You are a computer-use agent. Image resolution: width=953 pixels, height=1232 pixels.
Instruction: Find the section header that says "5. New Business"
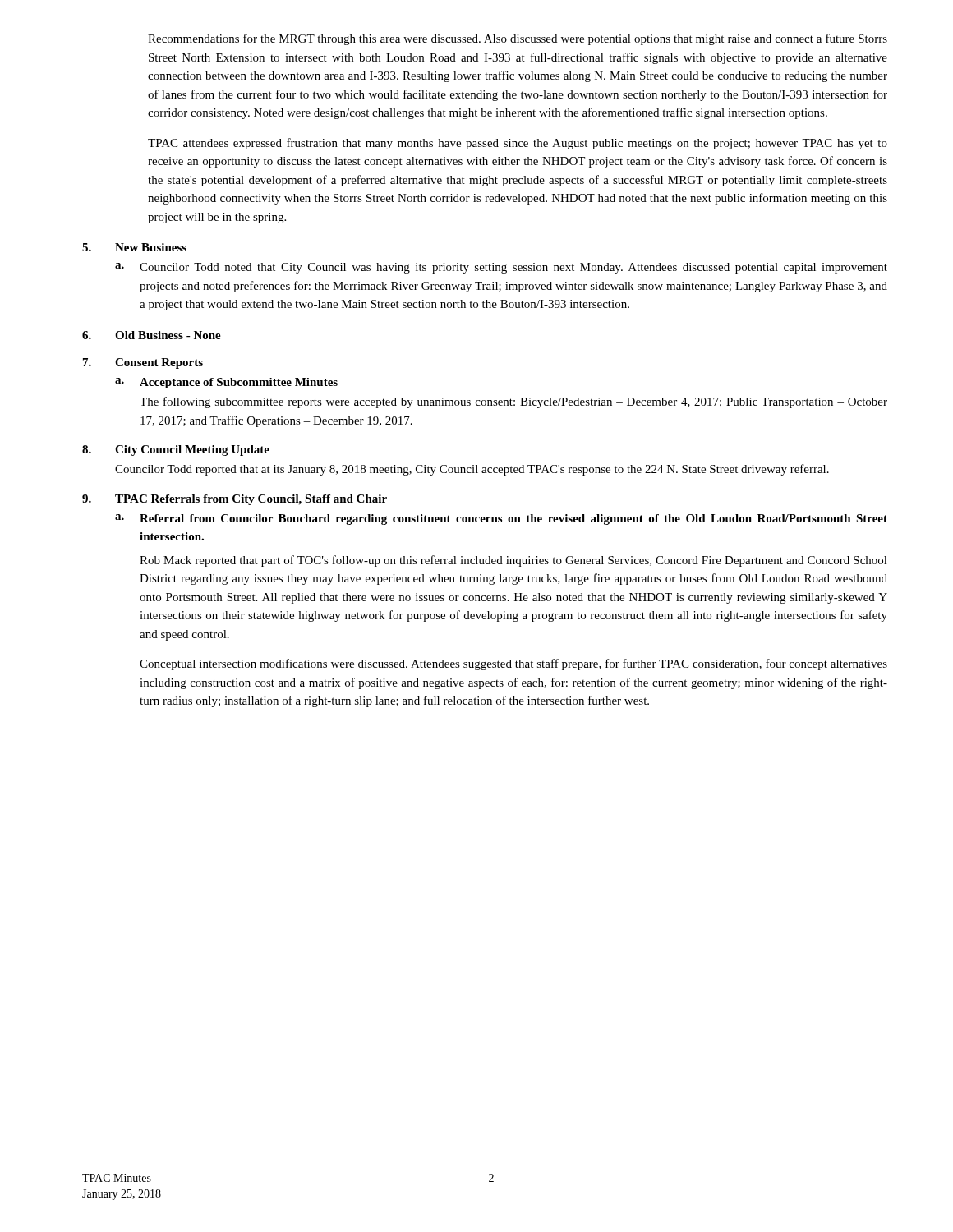click(134, 248)
